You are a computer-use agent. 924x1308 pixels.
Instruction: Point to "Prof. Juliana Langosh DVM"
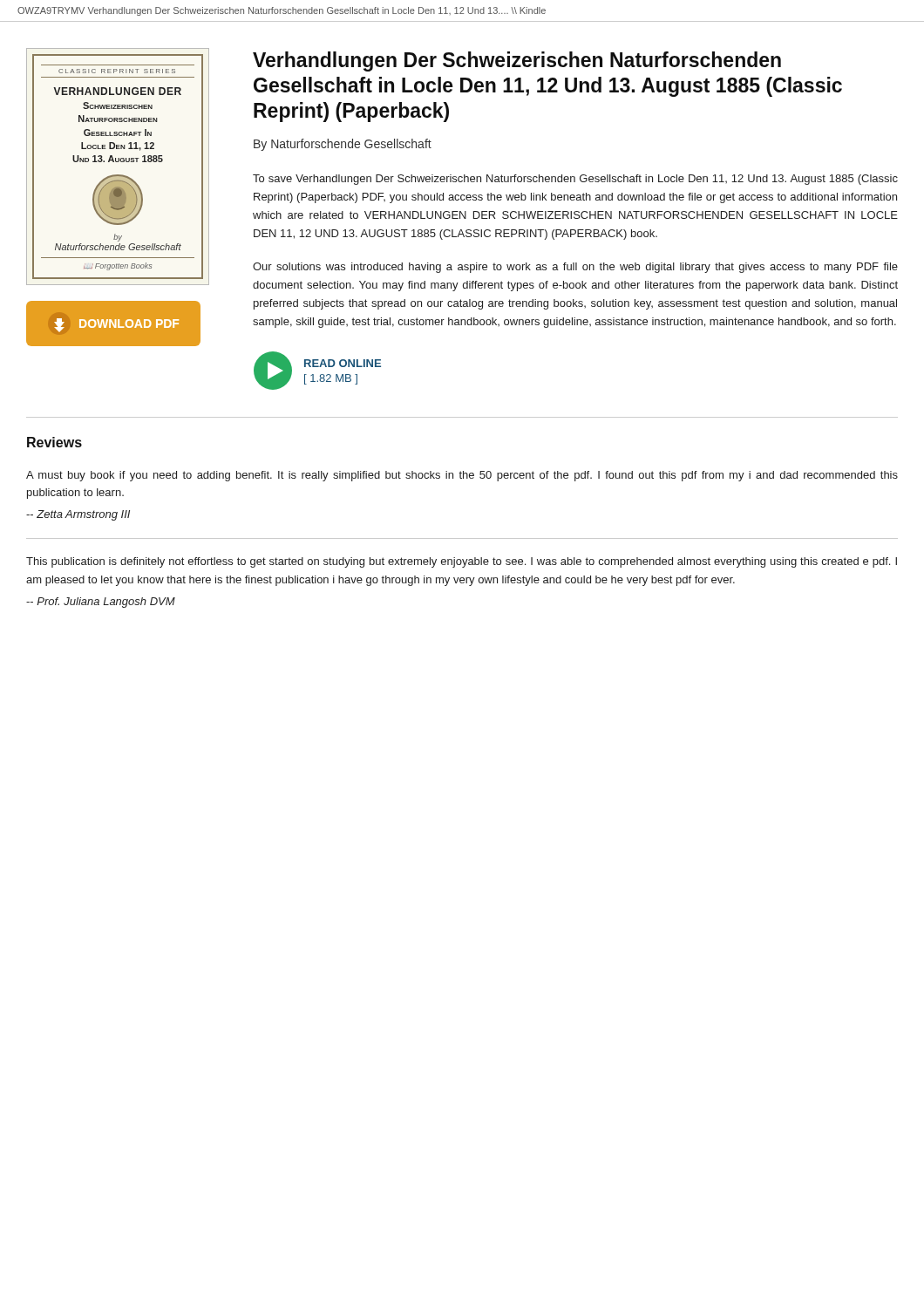(x=100, y=601)
